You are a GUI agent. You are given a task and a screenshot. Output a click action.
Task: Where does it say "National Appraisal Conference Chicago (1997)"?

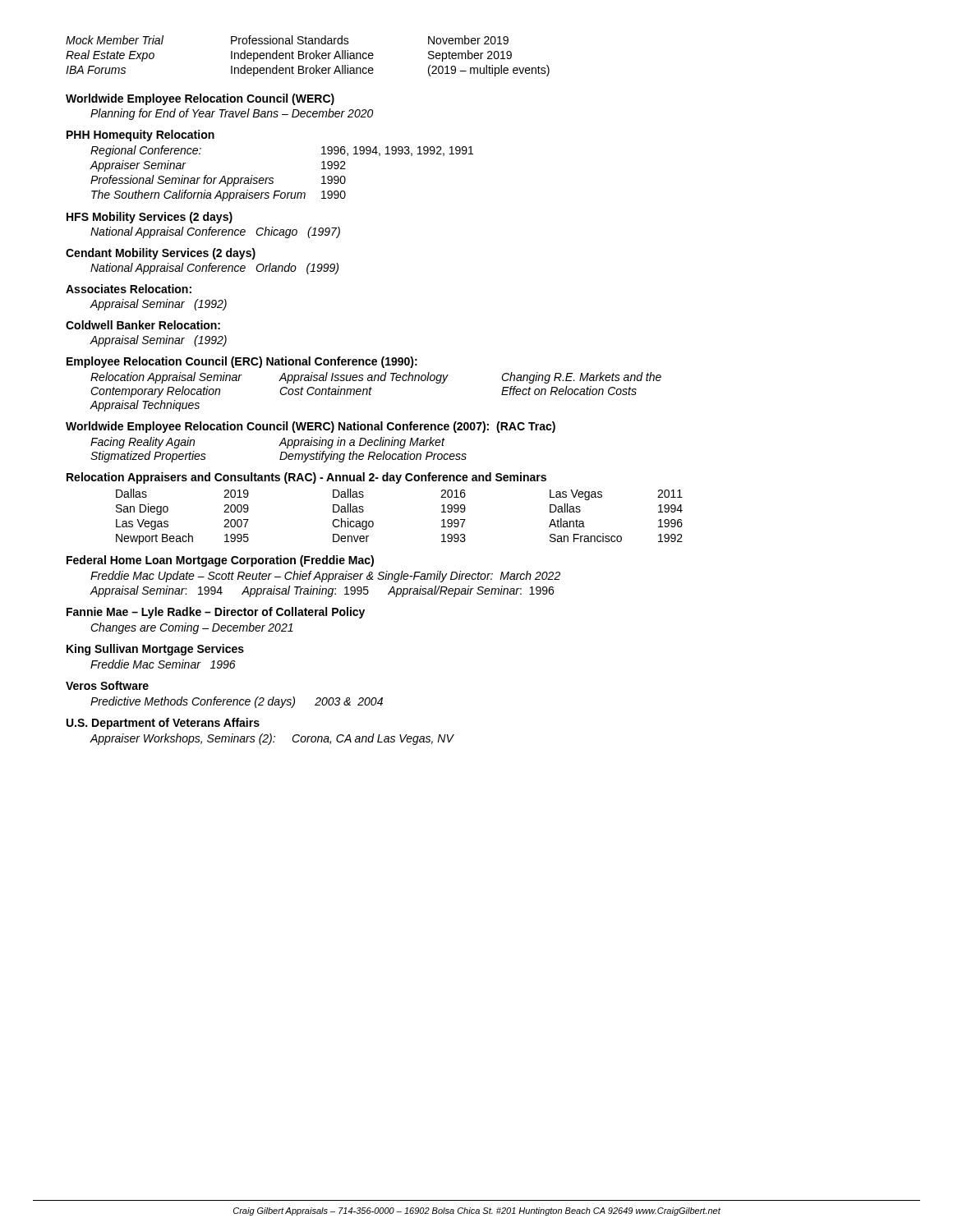tap(215, 232)
